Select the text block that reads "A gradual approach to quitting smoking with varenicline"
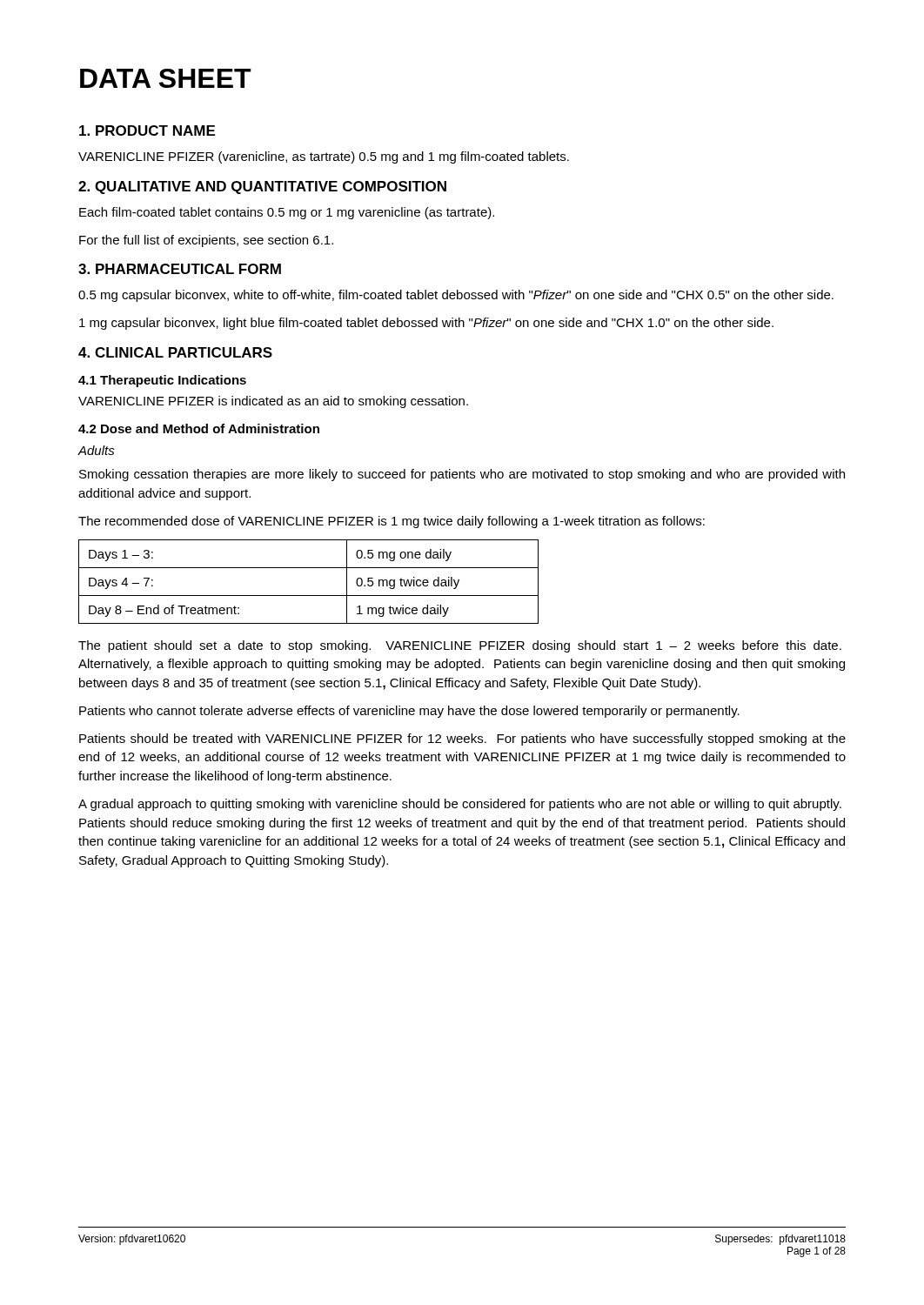This screenshot has height=1305, width=924. 462,832
